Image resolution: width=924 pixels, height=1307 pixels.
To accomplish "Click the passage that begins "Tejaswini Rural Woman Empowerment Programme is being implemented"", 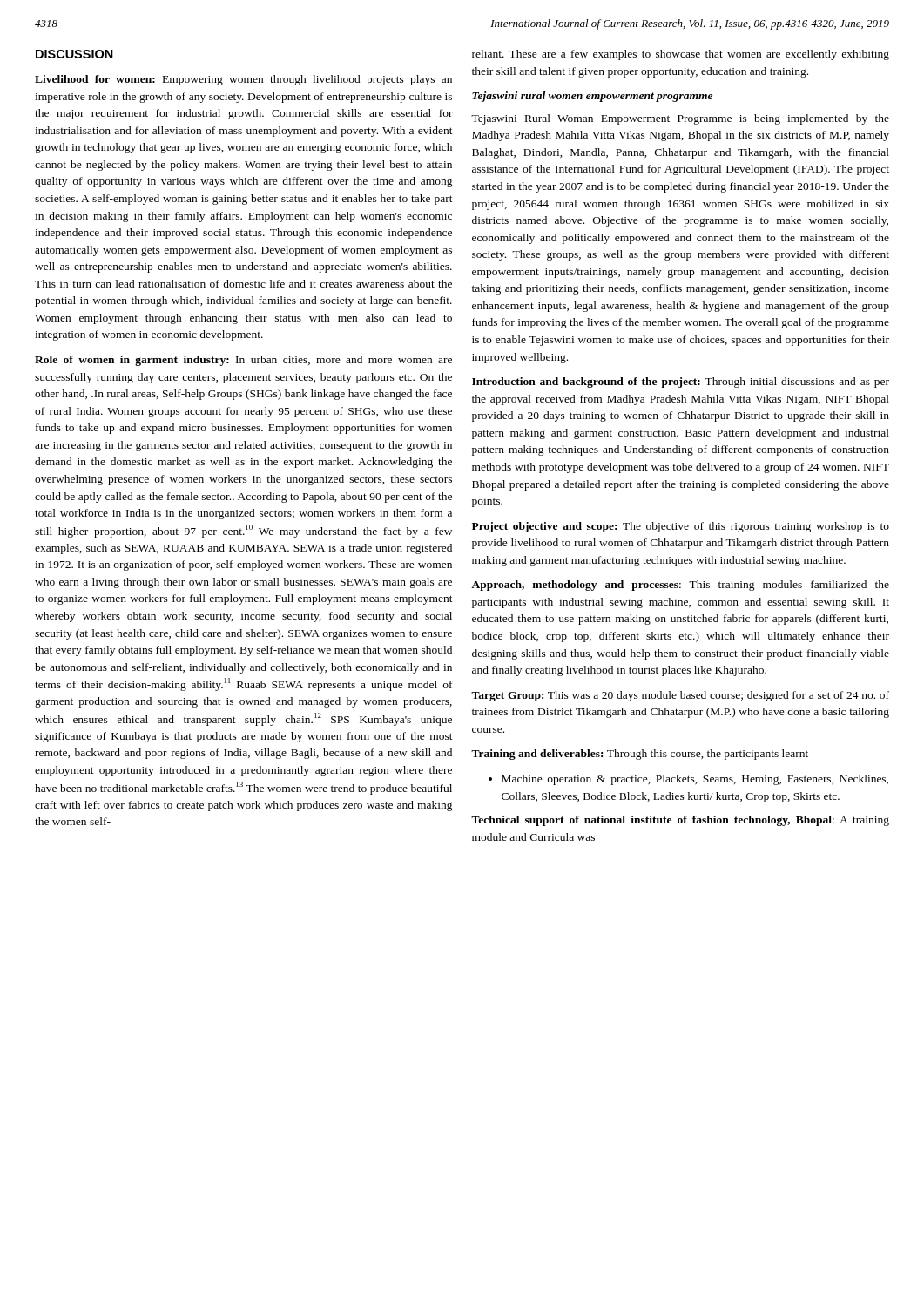I will pyautogui.click(x=680, y=237).
